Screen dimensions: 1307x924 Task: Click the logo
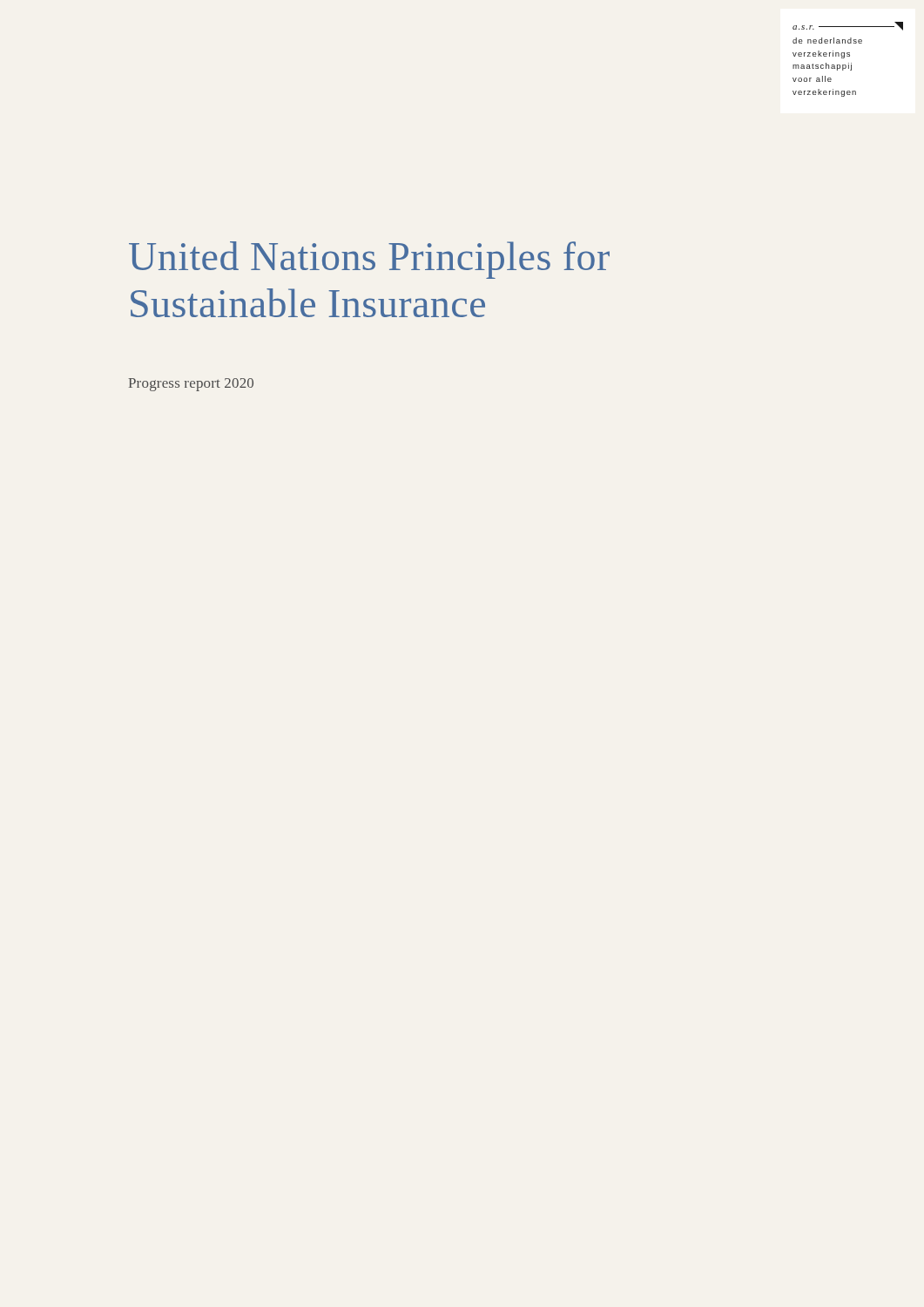(x=848, y=61)
